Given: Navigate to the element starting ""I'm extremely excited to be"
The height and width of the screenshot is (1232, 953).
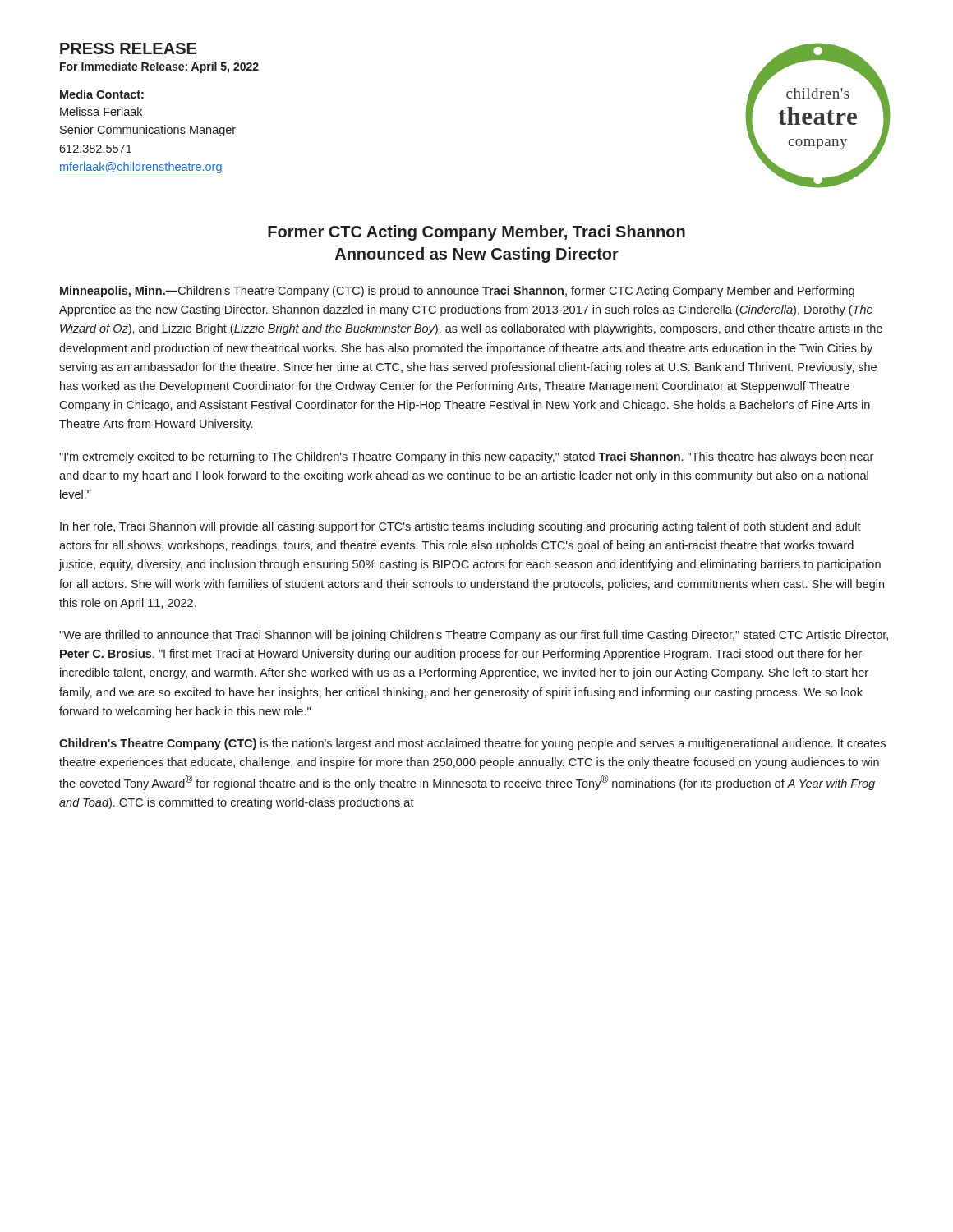Looking at the screenshot, I should pos(466,475).
